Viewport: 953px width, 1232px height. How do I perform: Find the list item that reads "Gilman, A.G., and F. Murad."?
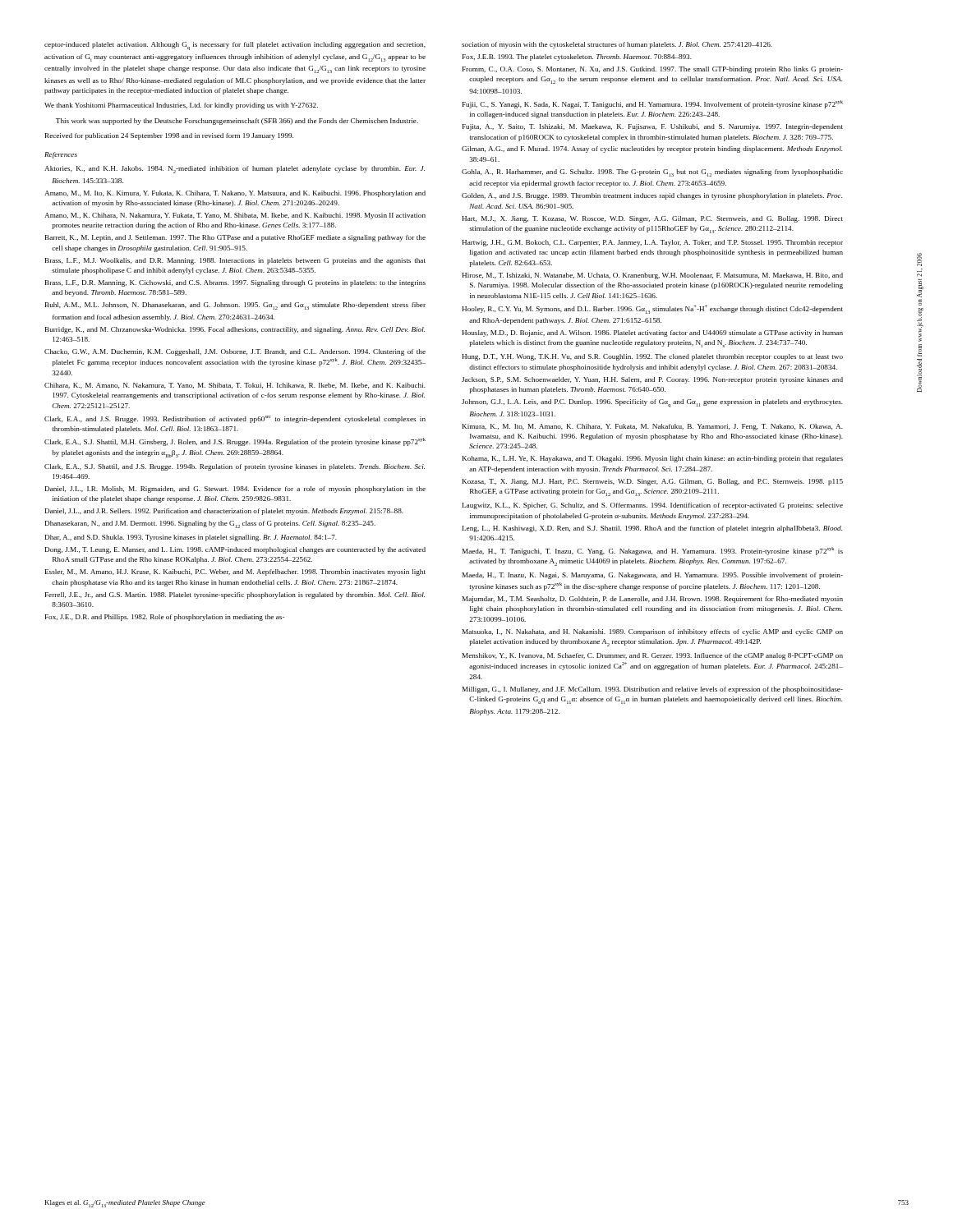click(652, 154)
